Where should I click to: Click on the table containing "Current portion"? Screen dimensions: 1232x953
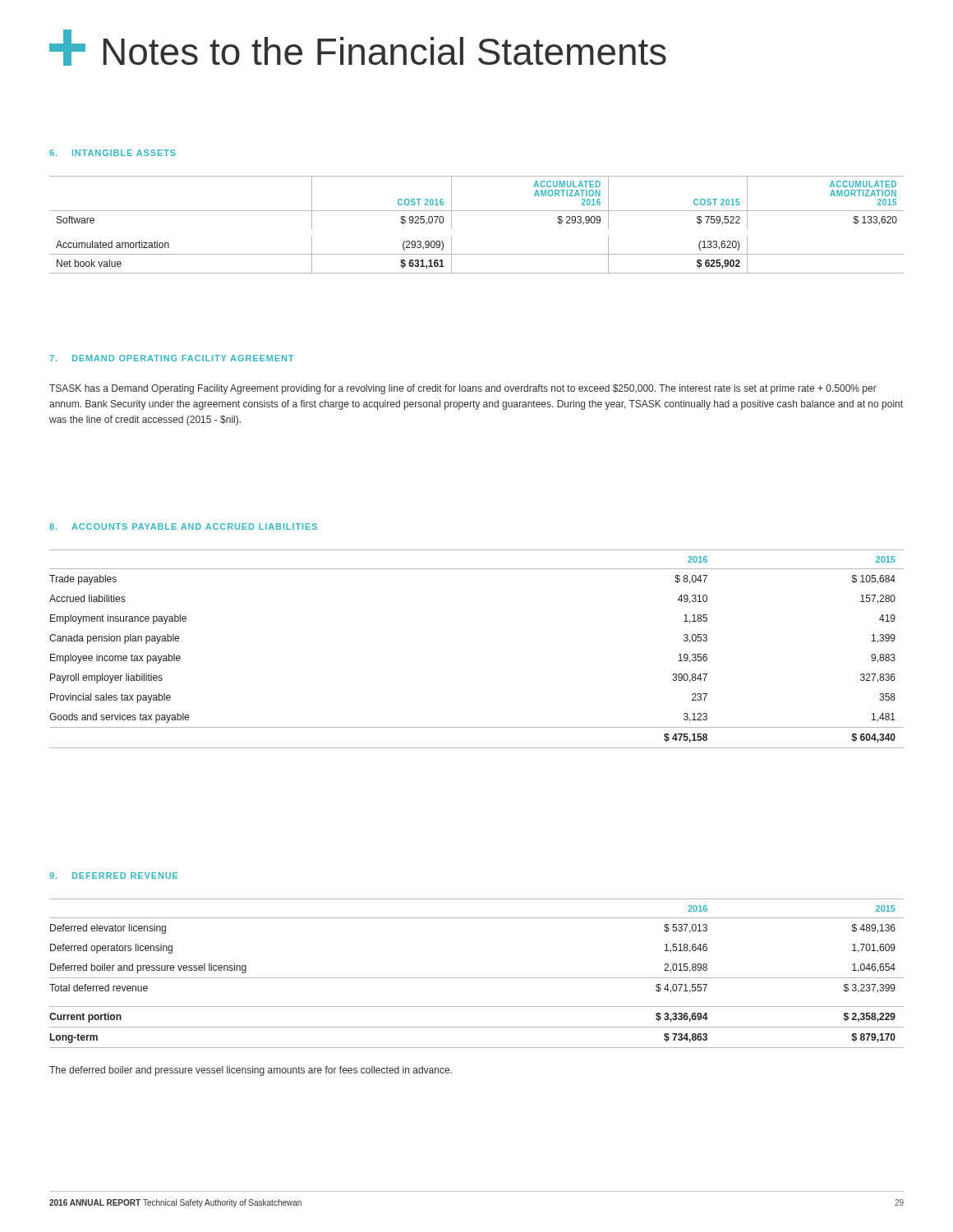pos(476,973)
